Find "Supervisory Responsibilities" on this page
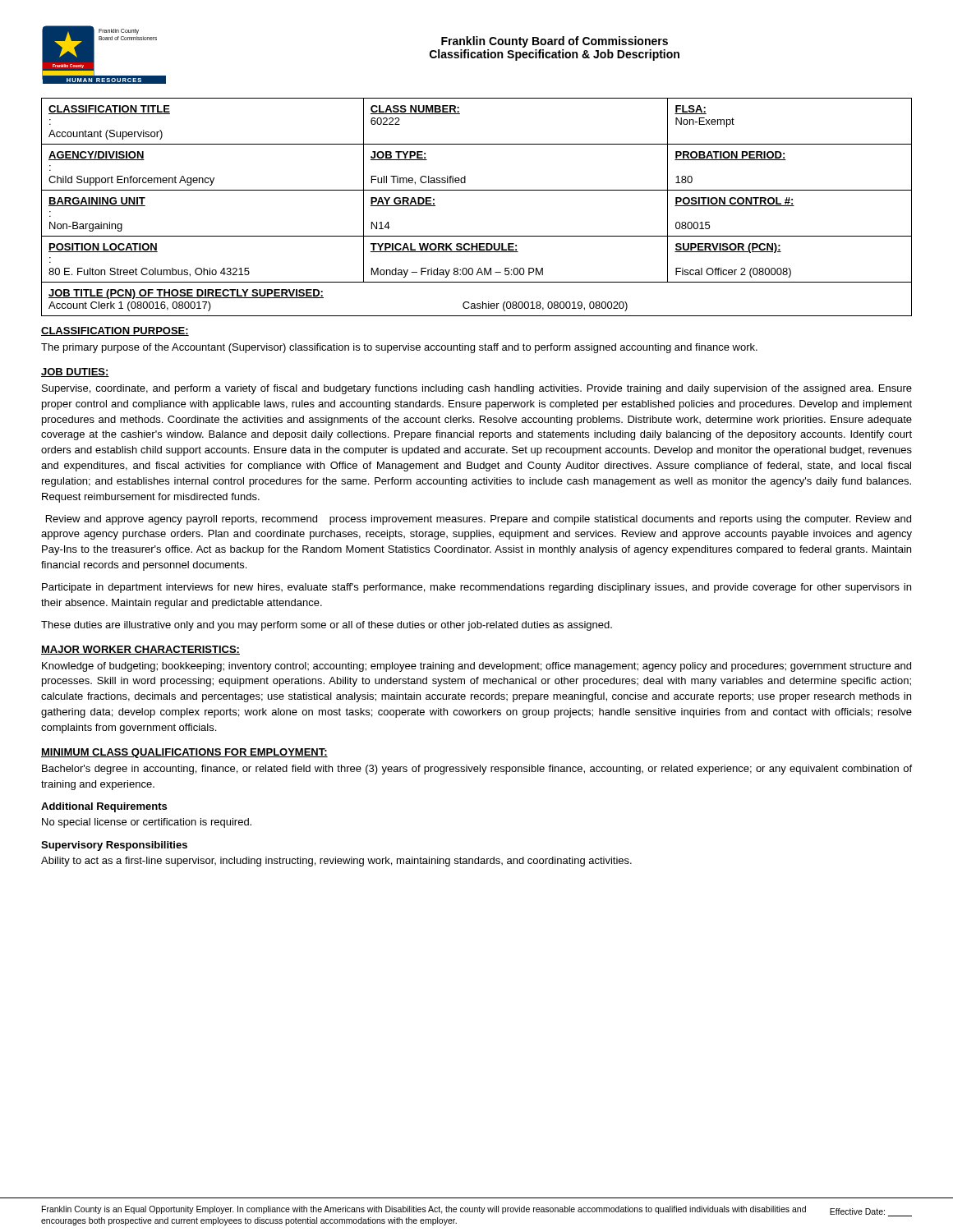Viewport: 953px width, 1232px height. [114, 845]
